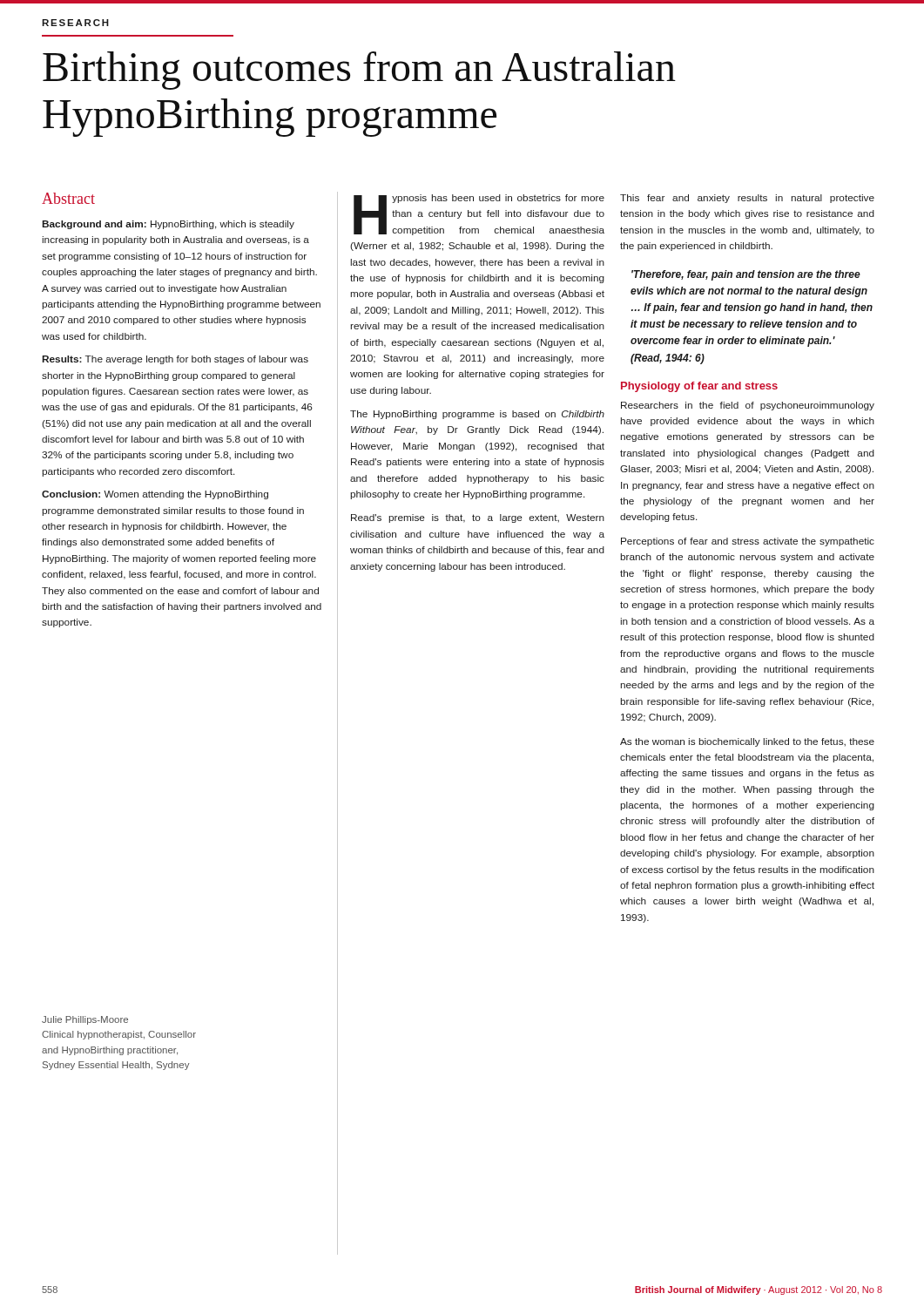Click on the text block containing "'Therefore, fear, pain and tension"

point(752,316)
